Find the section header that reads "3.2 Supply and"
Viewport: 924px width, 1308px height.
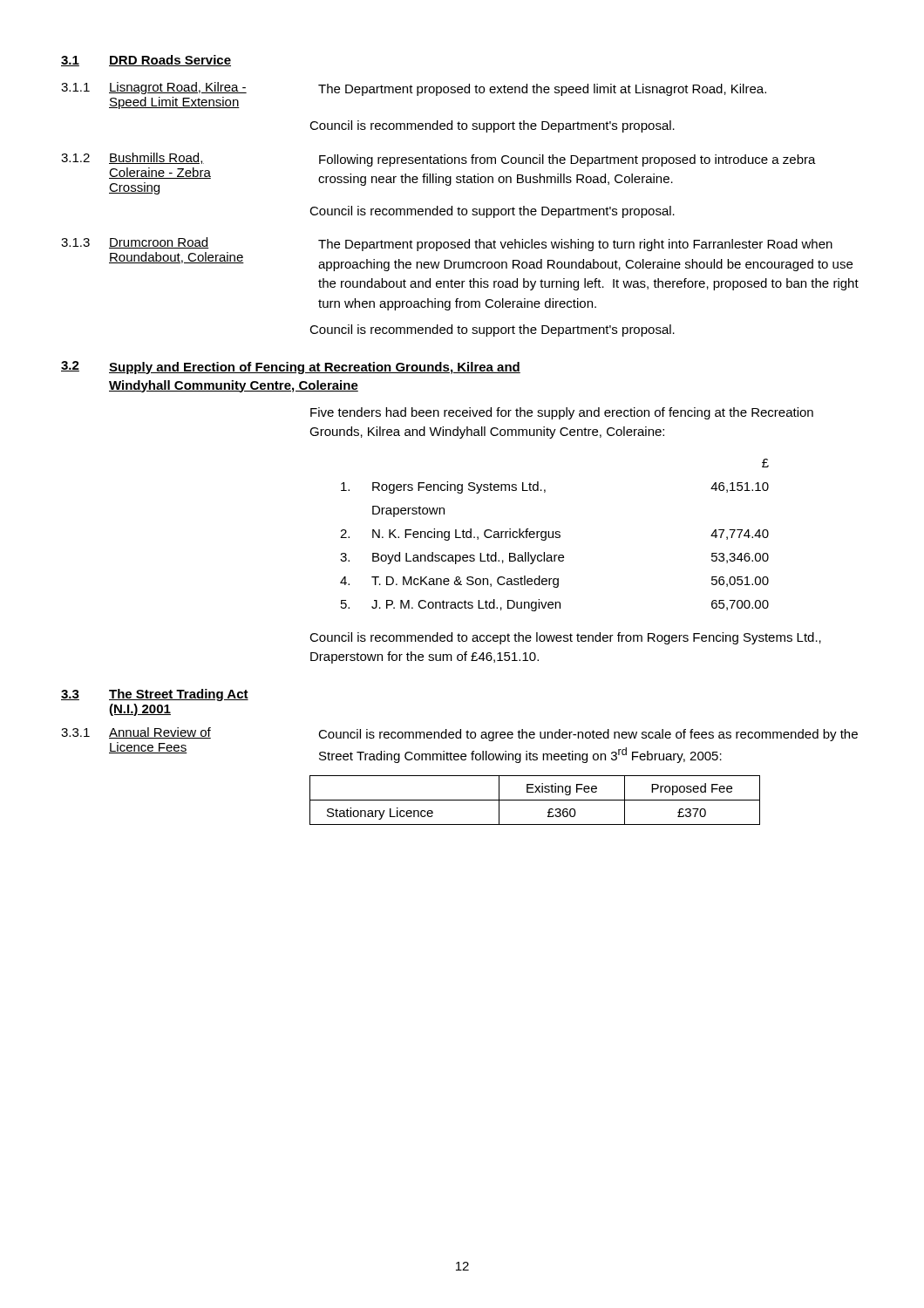[x=312, y=375]
